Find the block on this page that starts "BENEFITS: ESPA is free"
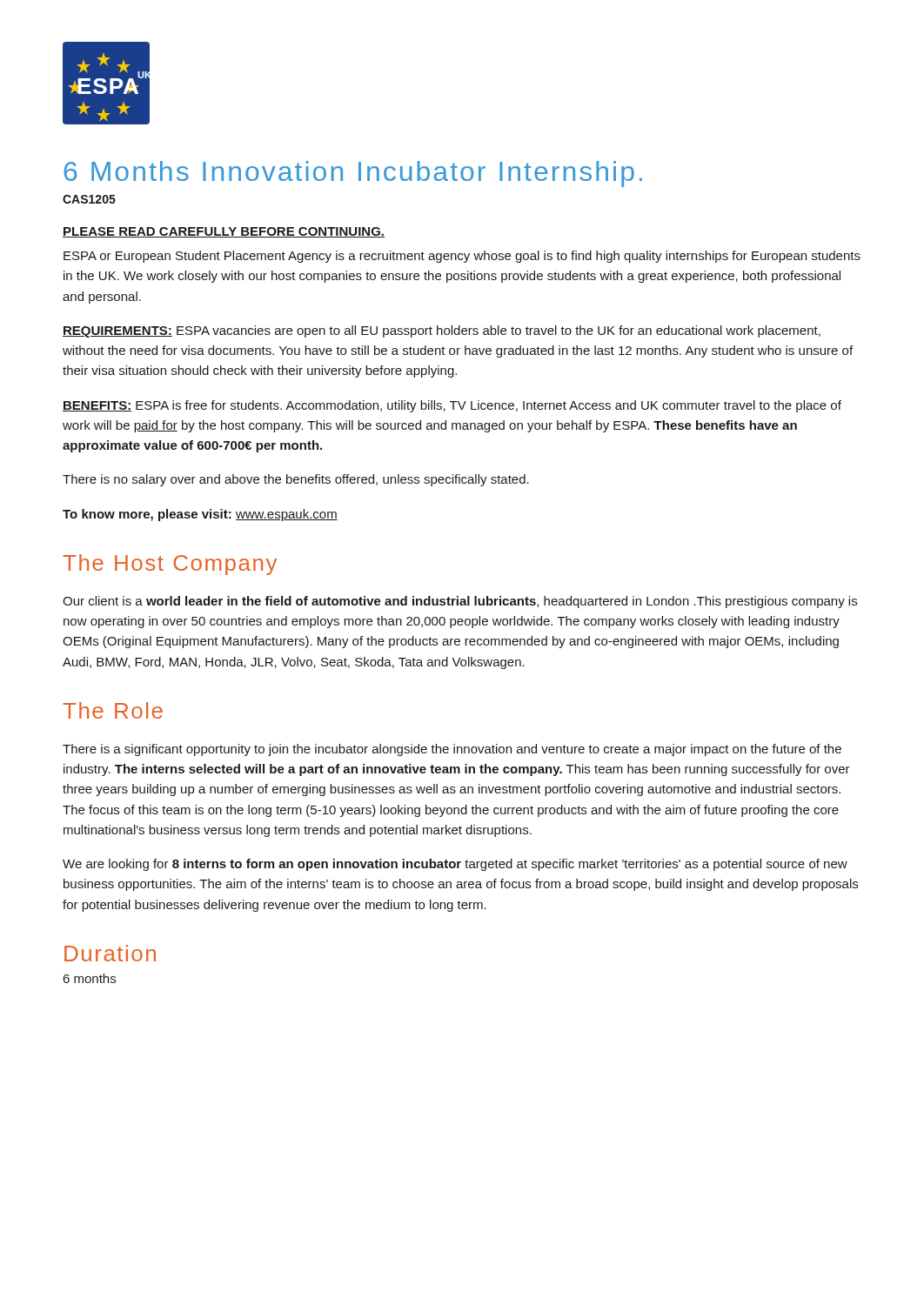The width and height of the screenshot is (924, 1305). (x=452, y=425)
